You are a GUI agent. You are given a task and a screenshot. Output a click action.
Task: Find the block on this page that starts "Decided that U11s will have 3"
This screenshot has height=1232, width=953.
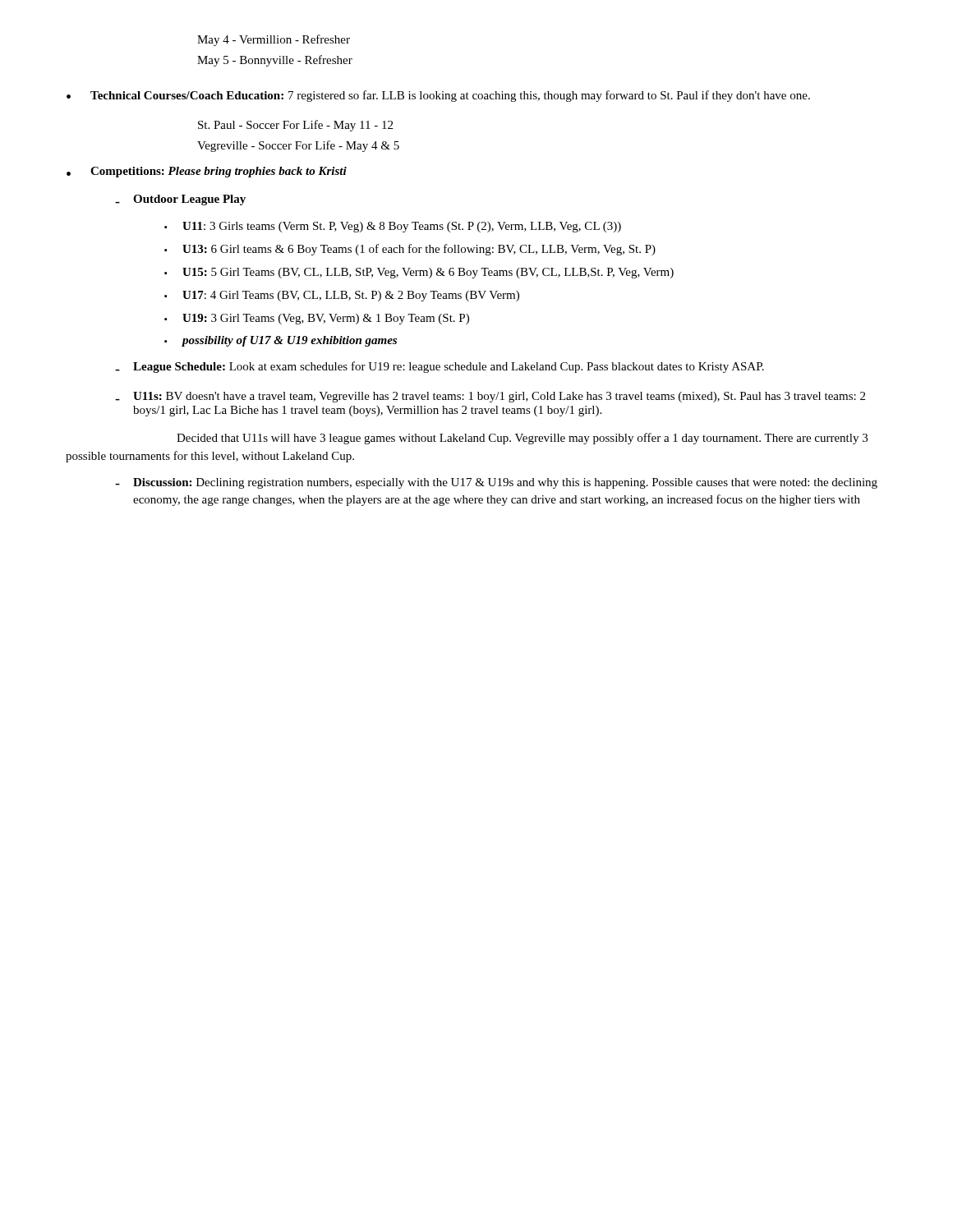(x=467, y=447)
